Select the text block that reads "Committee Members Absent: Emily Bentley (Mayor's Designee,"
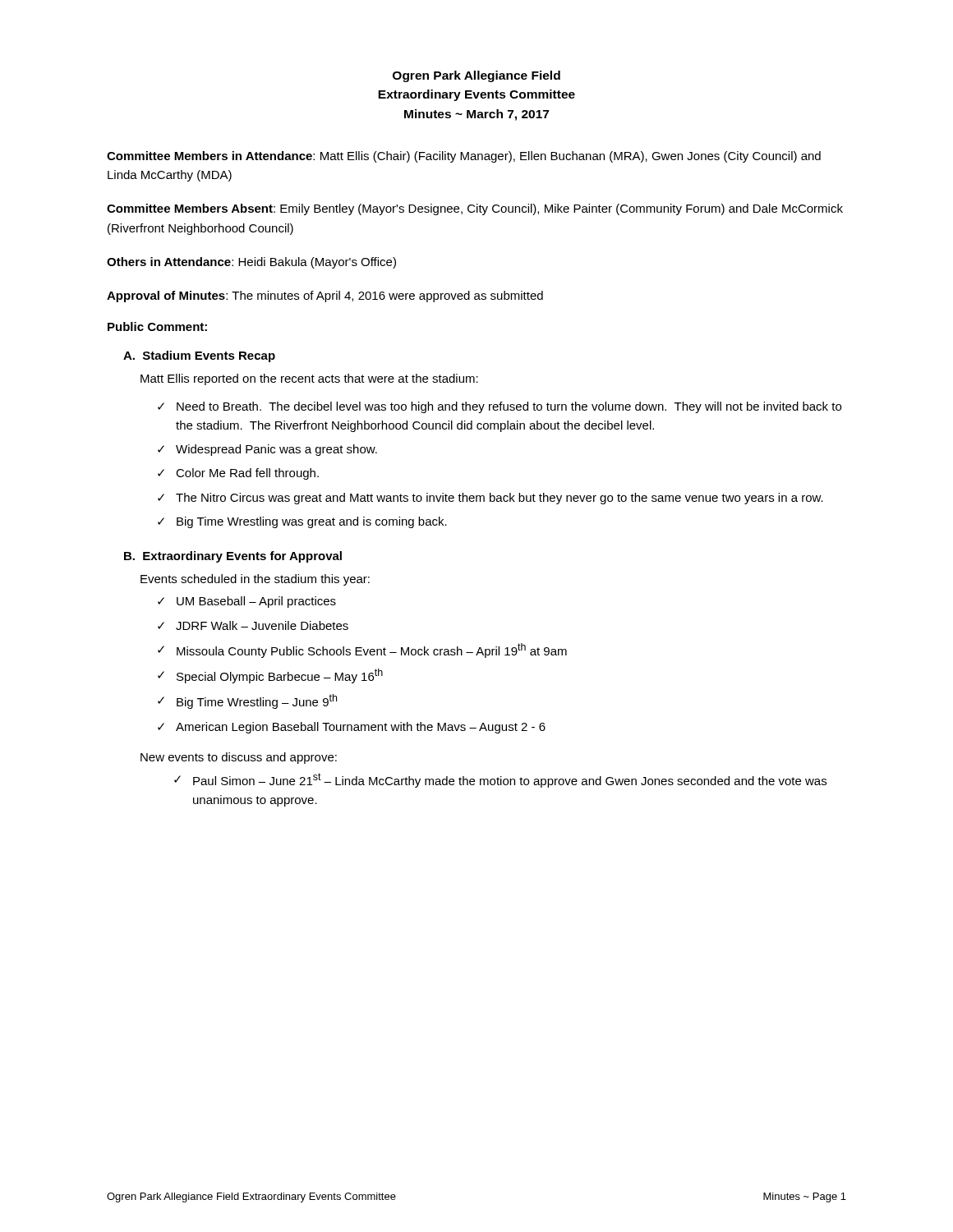Image resolution: width=953 pixels, height=1232 pixels. coord(475,218)
